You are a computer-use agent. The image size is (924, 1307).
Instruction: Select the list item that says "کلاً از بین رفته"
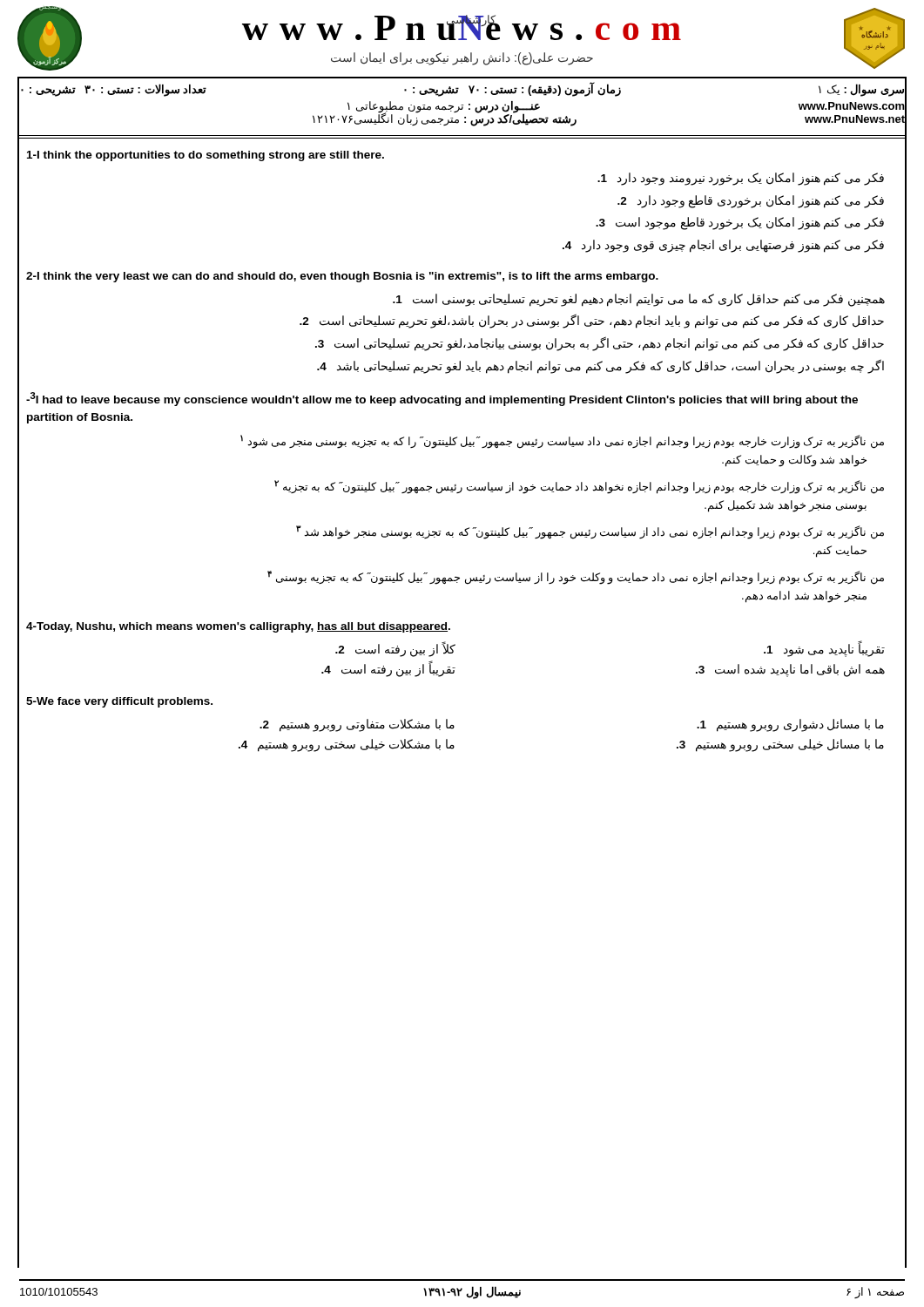395,650
